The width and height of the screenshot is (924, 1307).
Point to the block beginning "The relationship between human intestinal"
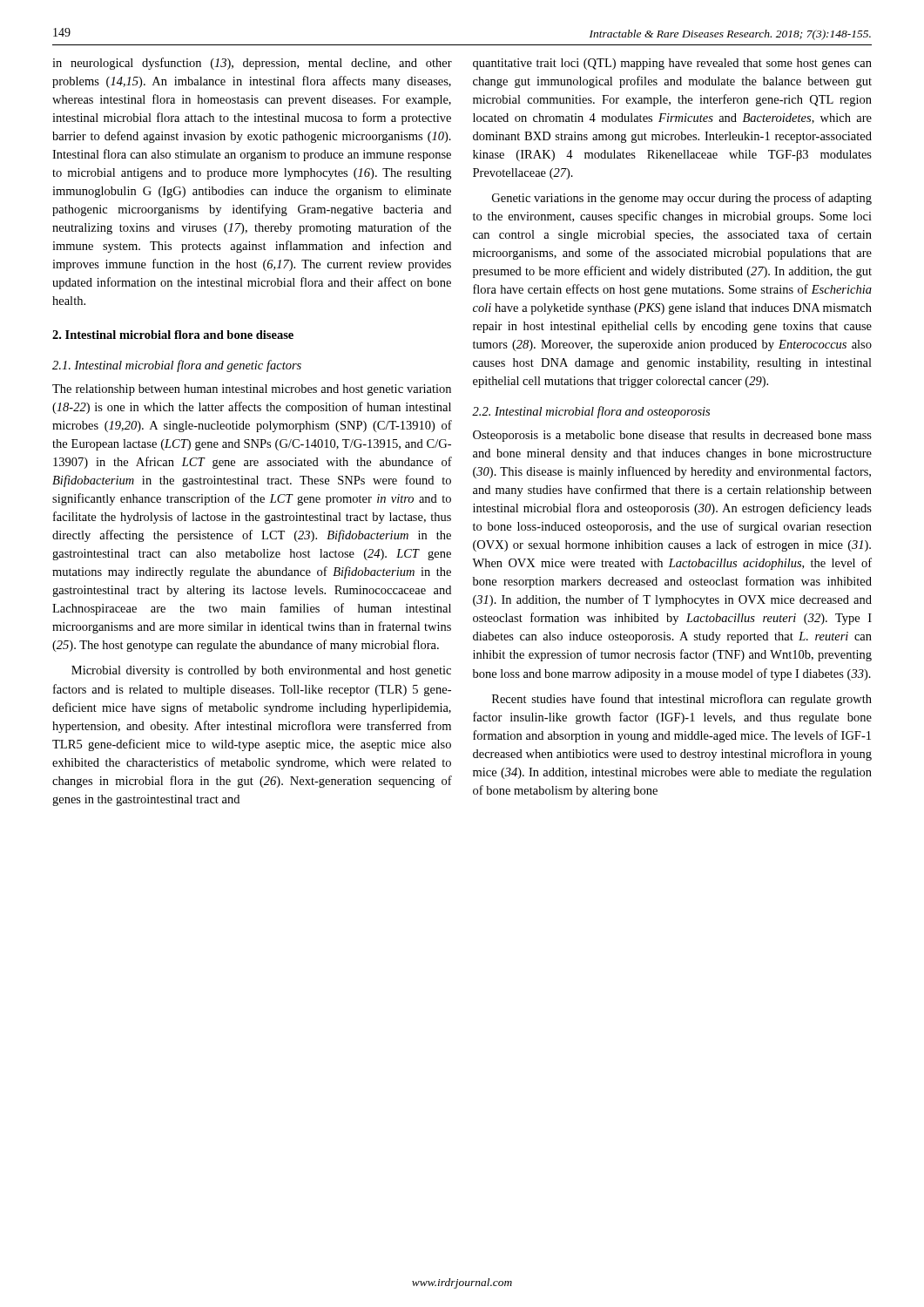(x=252, y=594)
